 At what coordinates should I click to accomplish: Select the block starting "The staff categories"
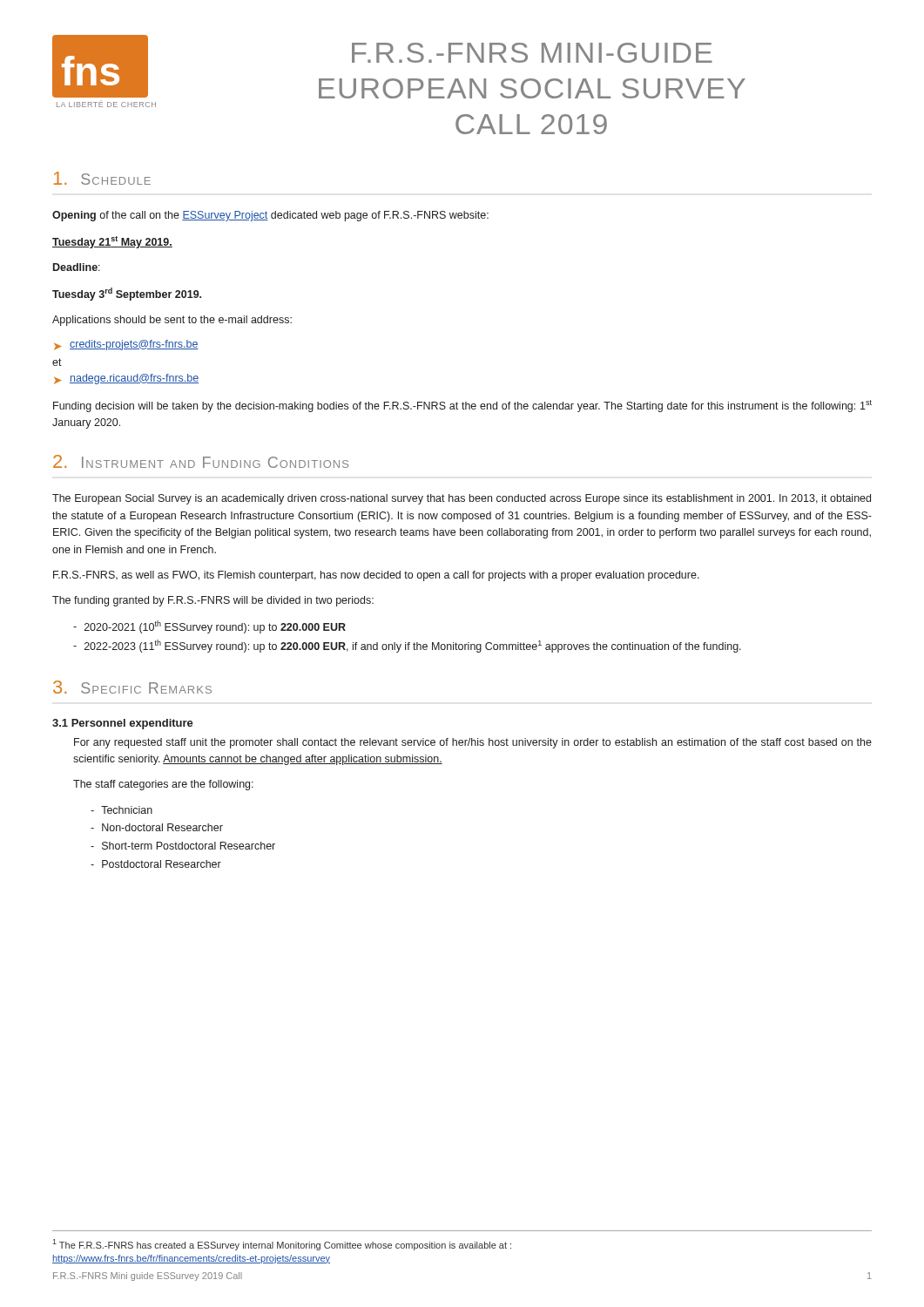point(164,784)
